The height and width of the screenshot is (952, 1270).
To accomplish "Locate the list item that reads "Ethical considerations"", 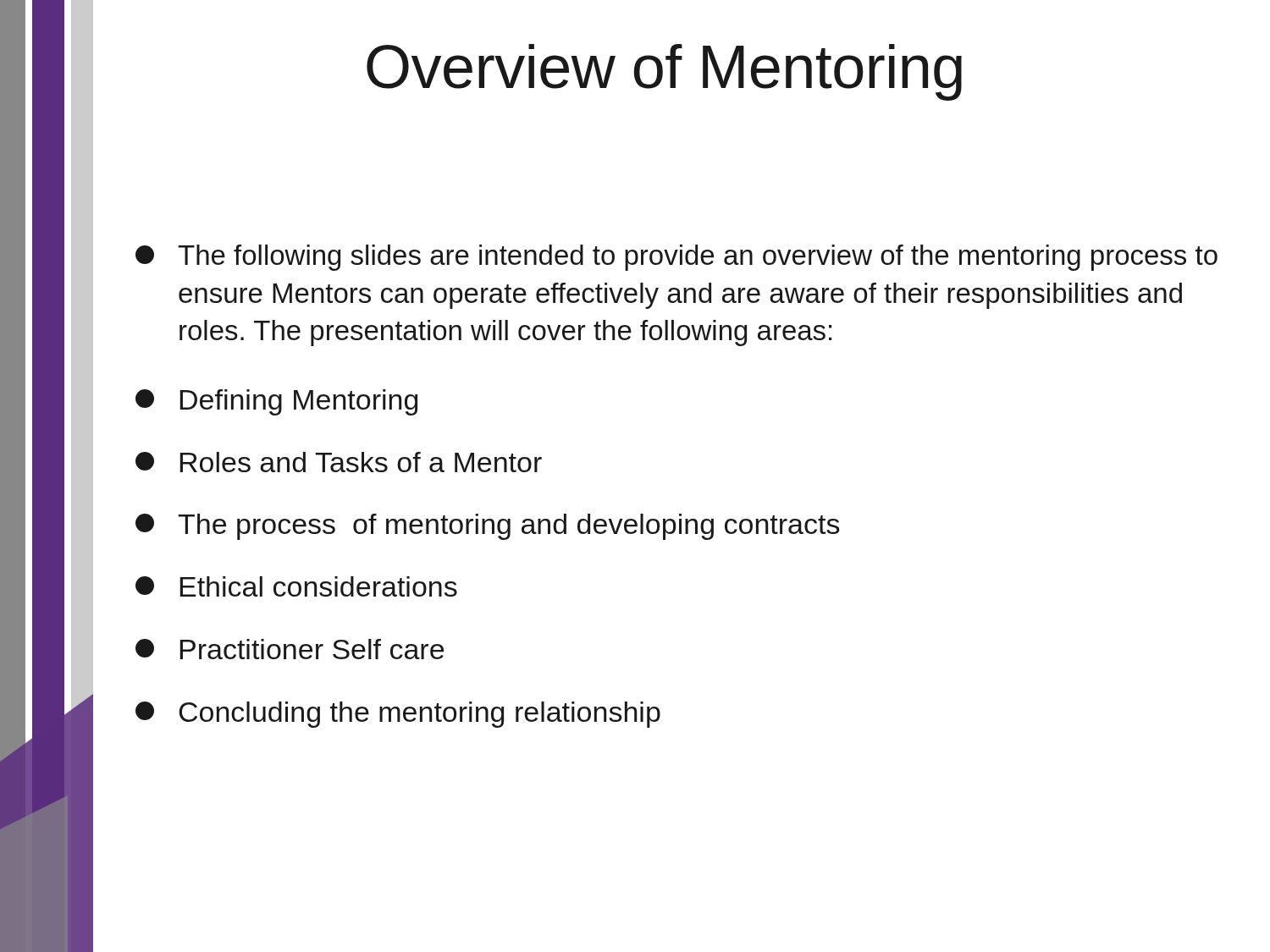I will tap(297, 587).
